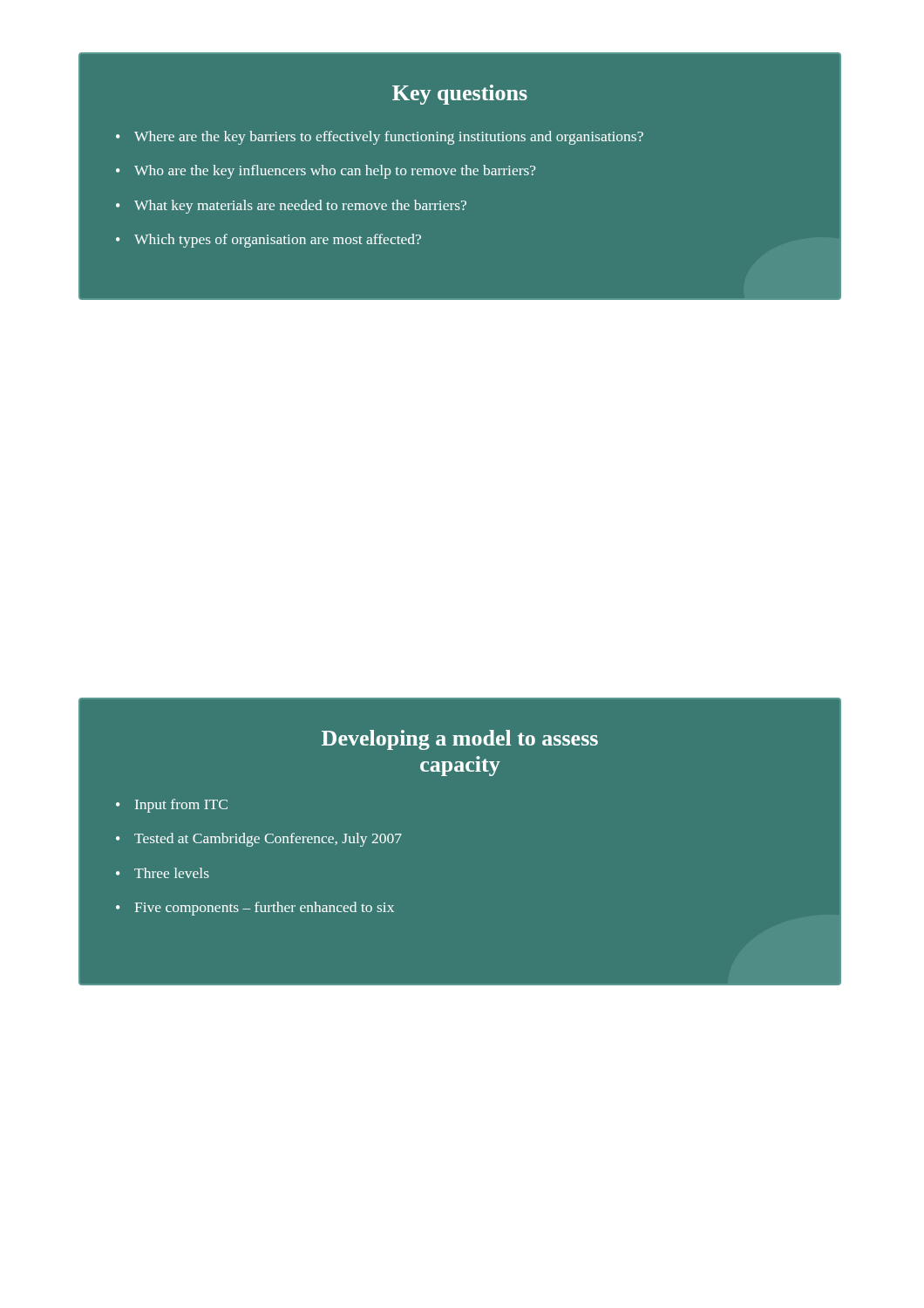Locate the list item with the text "Five components – further enhanced to six"
The height and width of the screenshot is (1308, 924).
coord(264,907)
